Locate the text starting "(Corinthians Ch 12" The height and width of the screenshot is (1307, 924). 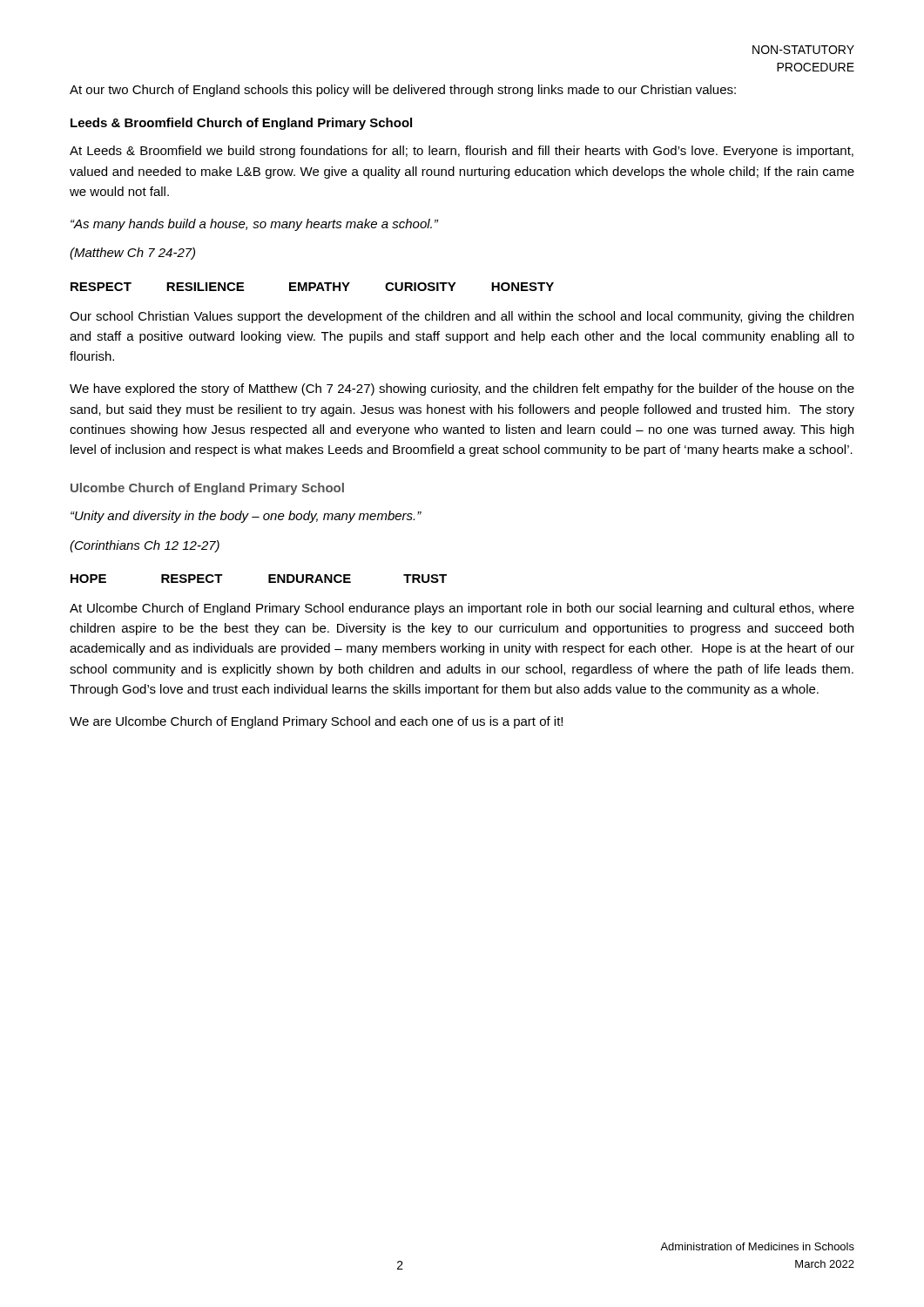click(145, 545)
